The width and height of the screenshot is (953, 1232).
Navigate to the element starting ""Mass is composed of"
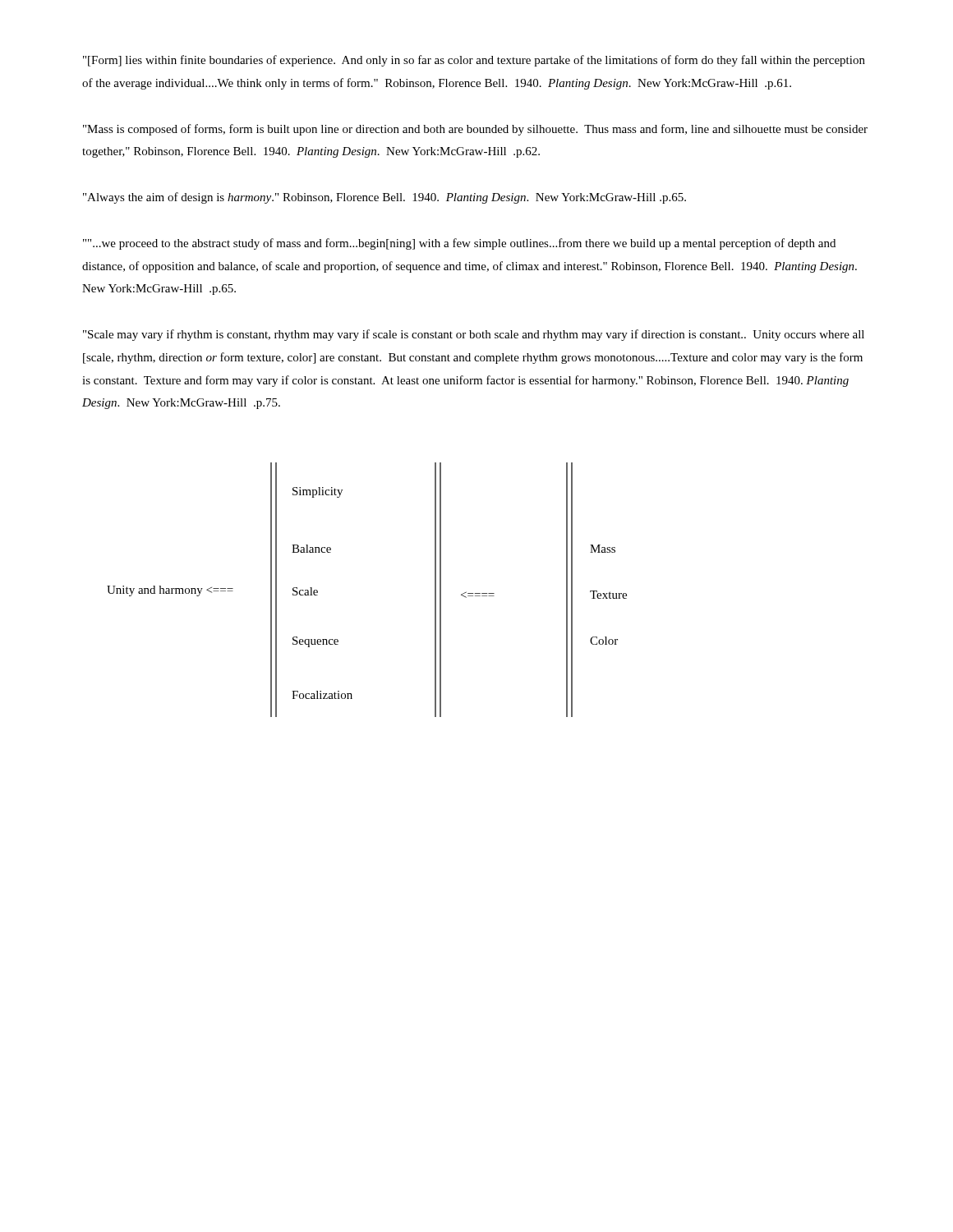[475, 140]
